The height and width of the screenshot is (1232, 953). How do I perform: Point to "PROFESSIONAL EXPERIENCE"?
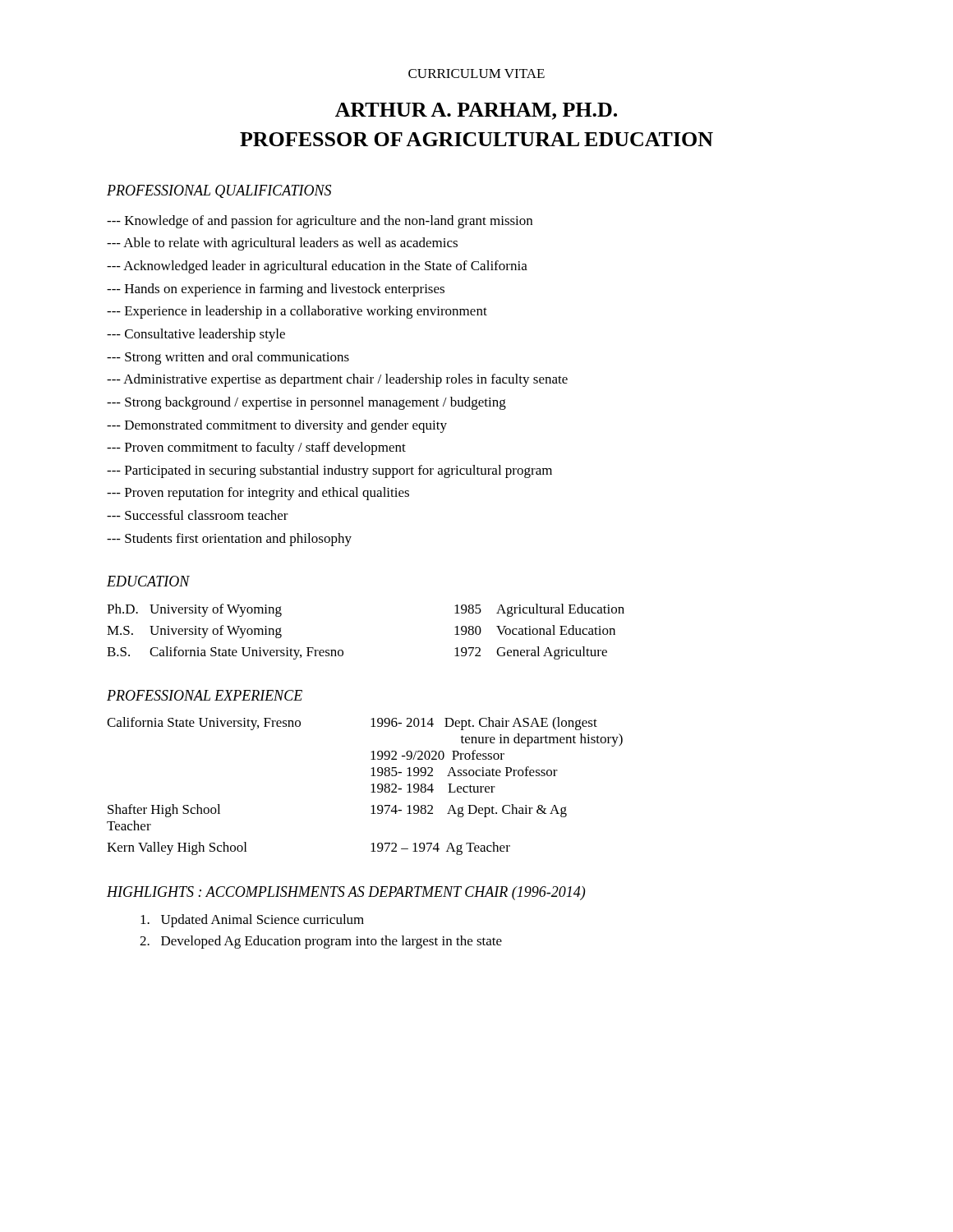click(205, 696)
